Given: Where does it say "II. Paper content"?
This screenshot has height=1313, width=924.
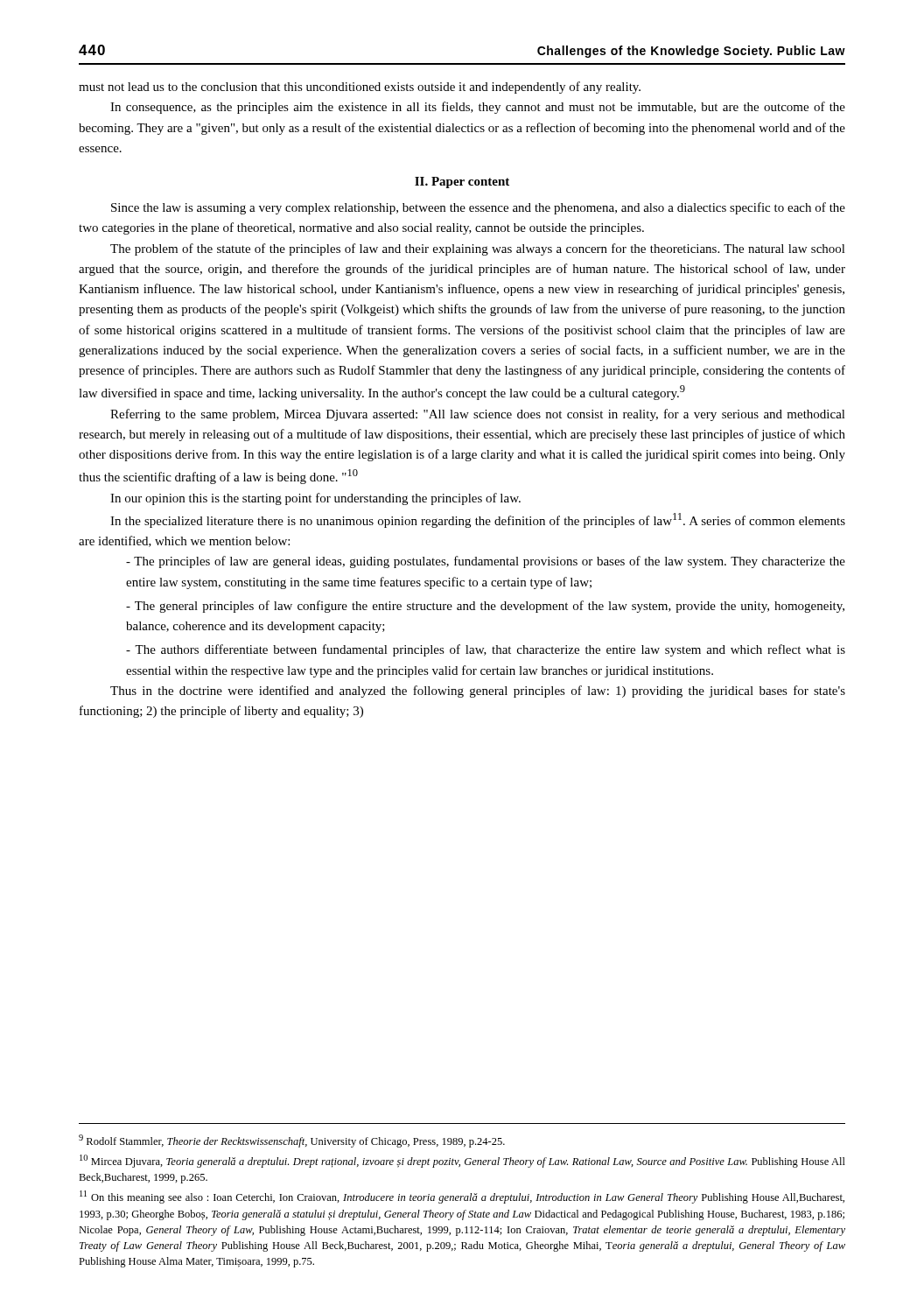Looking at the screenshot, I should coord(462,181).
